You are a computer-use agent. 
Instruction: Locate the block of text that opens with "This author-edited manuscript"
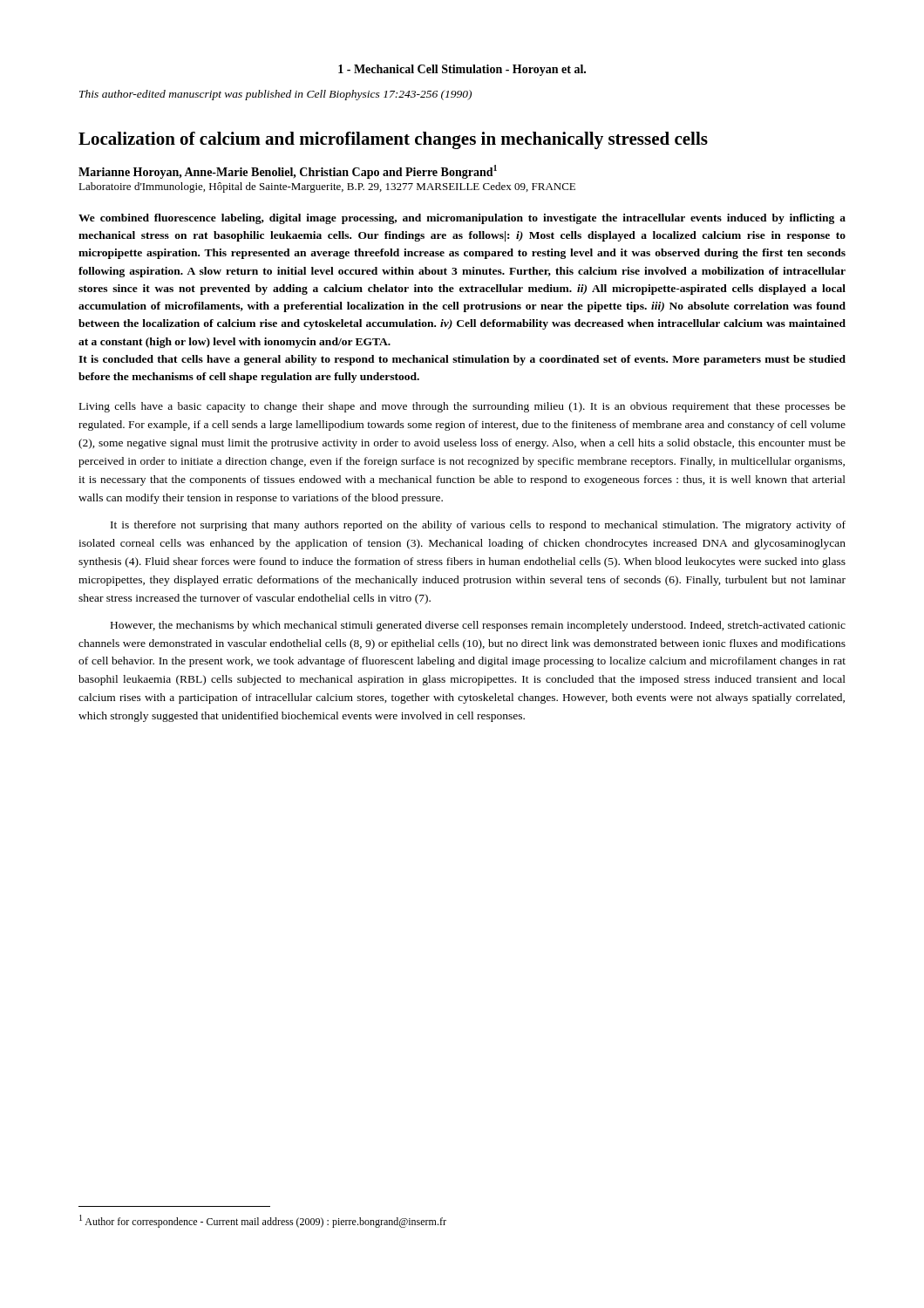pos(462,94)
